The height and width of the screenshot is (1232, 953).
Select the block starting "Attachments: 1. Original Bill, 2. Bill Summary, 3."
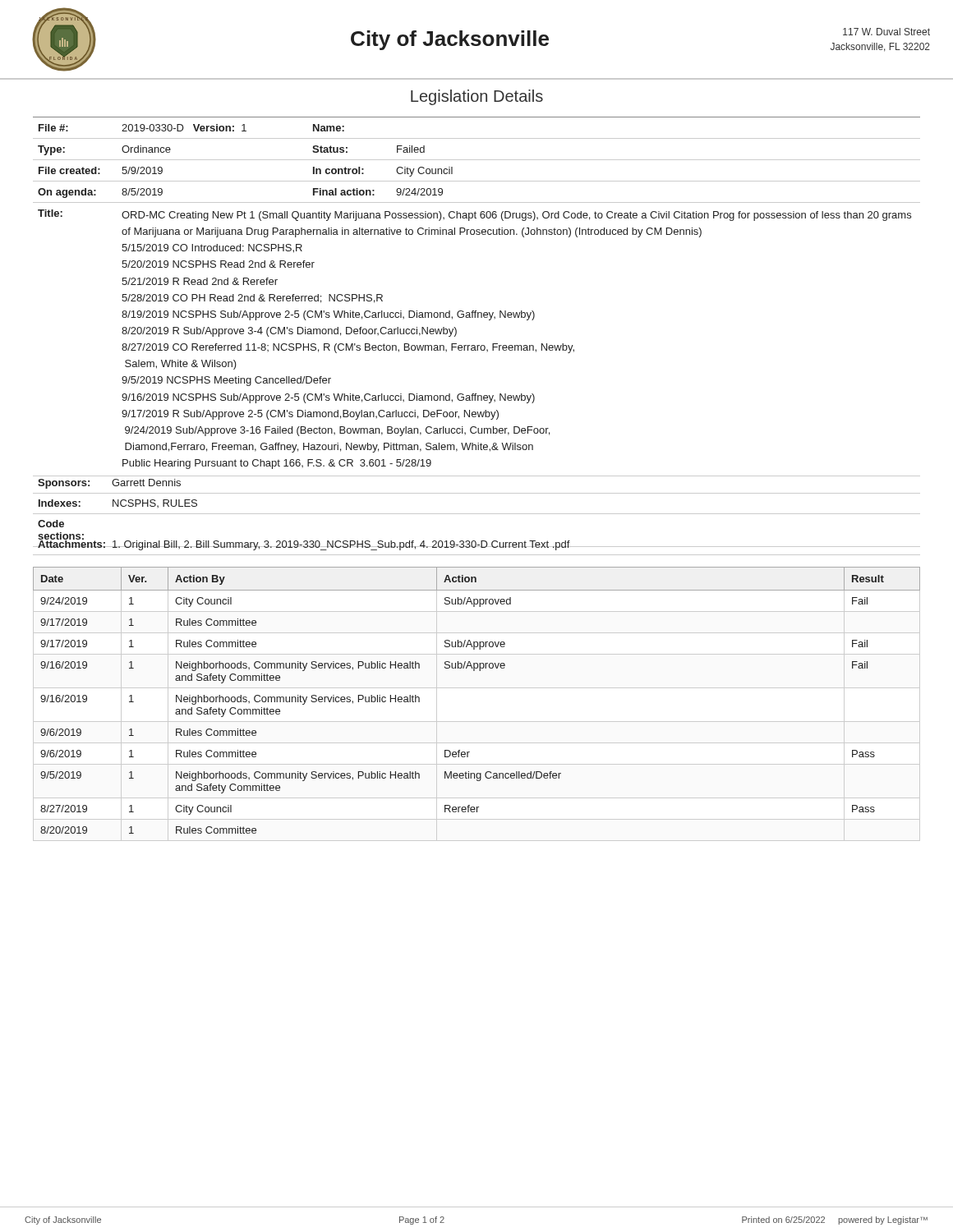304,544
